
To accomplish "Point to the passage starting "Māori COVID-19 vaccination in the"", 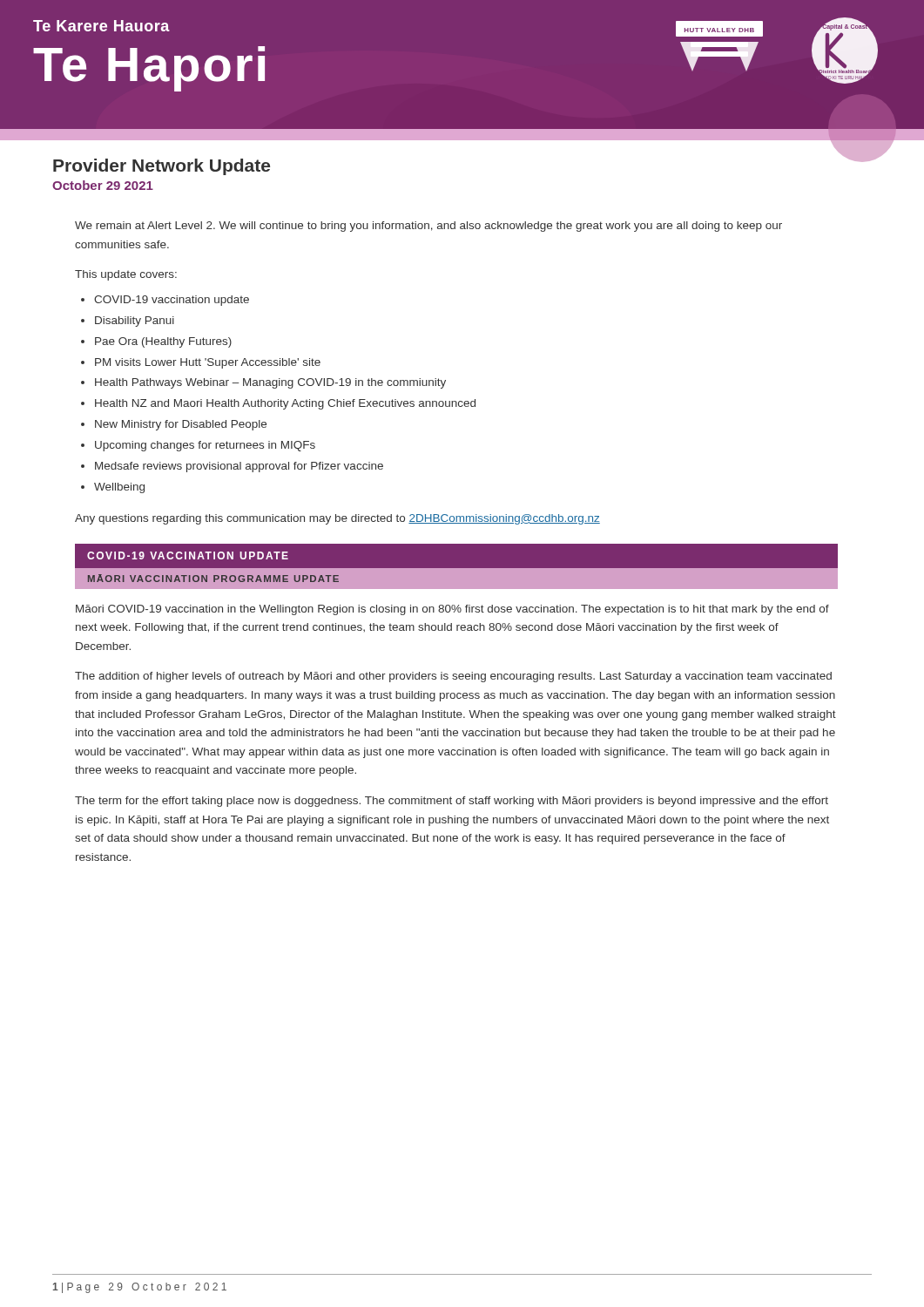I will [452, 627].
